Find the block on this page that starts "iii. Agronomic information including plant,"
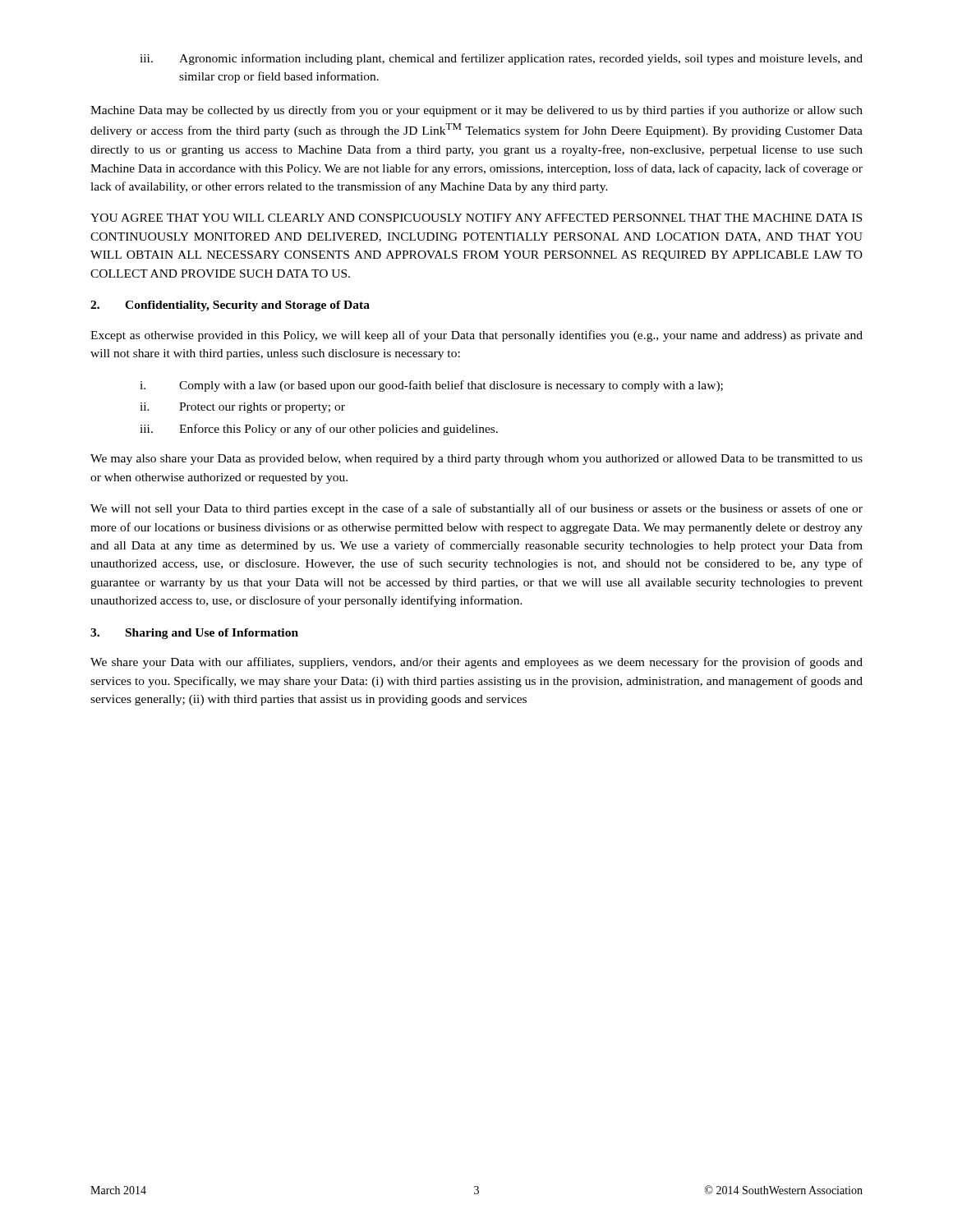 (x=501, y=68)
